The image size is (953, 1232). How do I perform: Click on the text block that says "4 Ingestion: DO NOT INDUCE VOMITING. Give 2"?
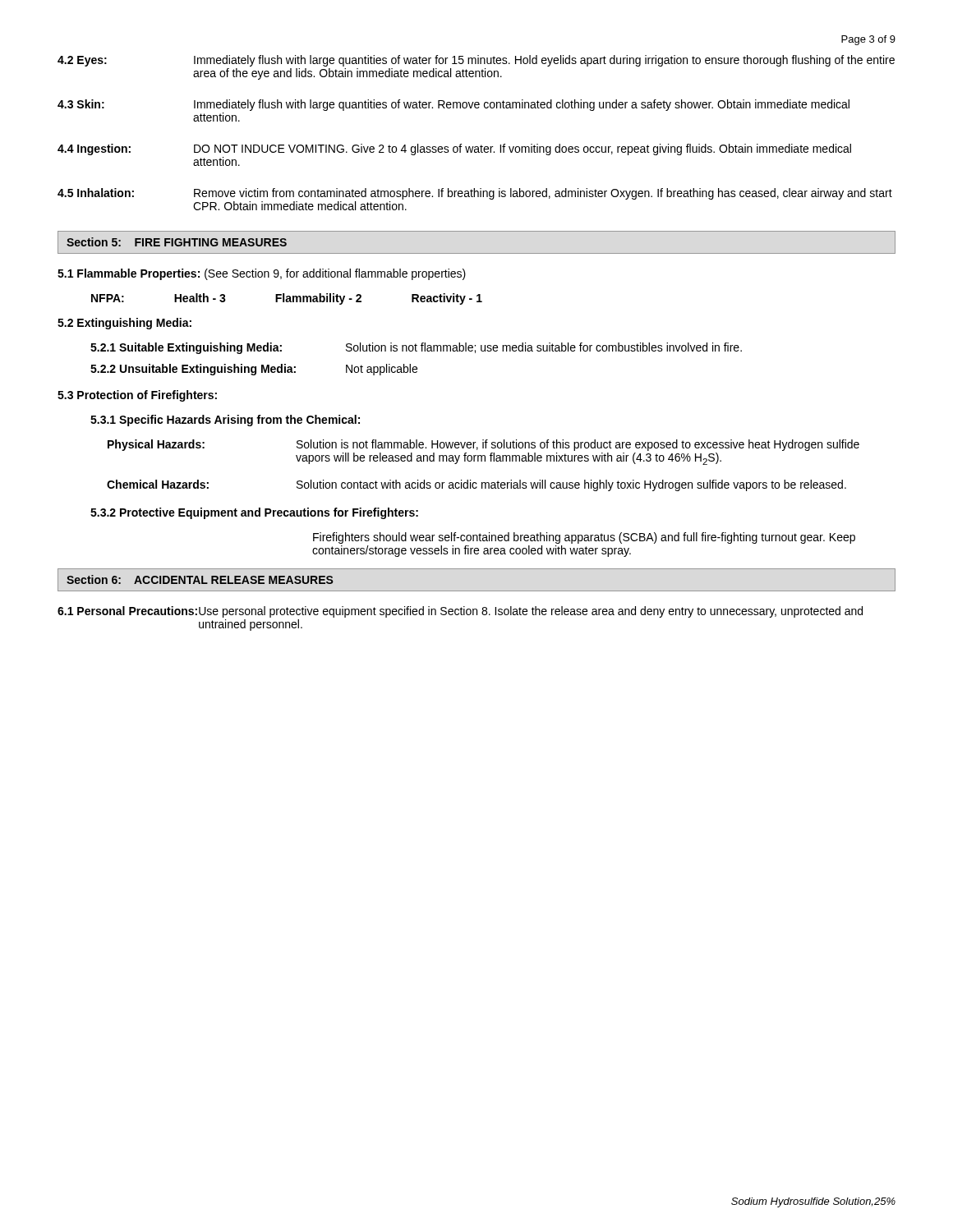[x=476, y=155]
